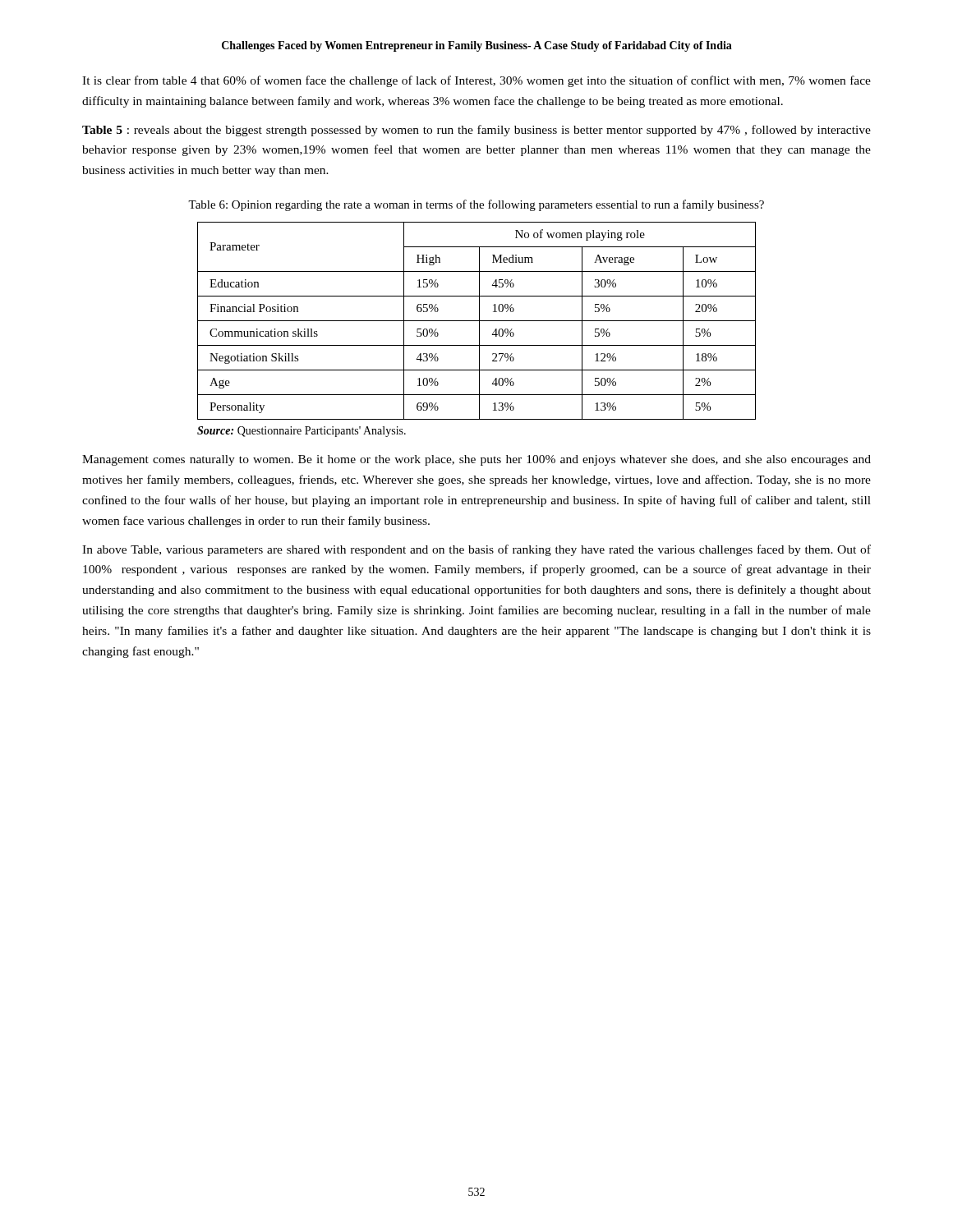The image size is (953, 1232).
Task: Where does it say "Source: Questionnaire Participants' Analysis."?
Action: (x=302, y=431)
